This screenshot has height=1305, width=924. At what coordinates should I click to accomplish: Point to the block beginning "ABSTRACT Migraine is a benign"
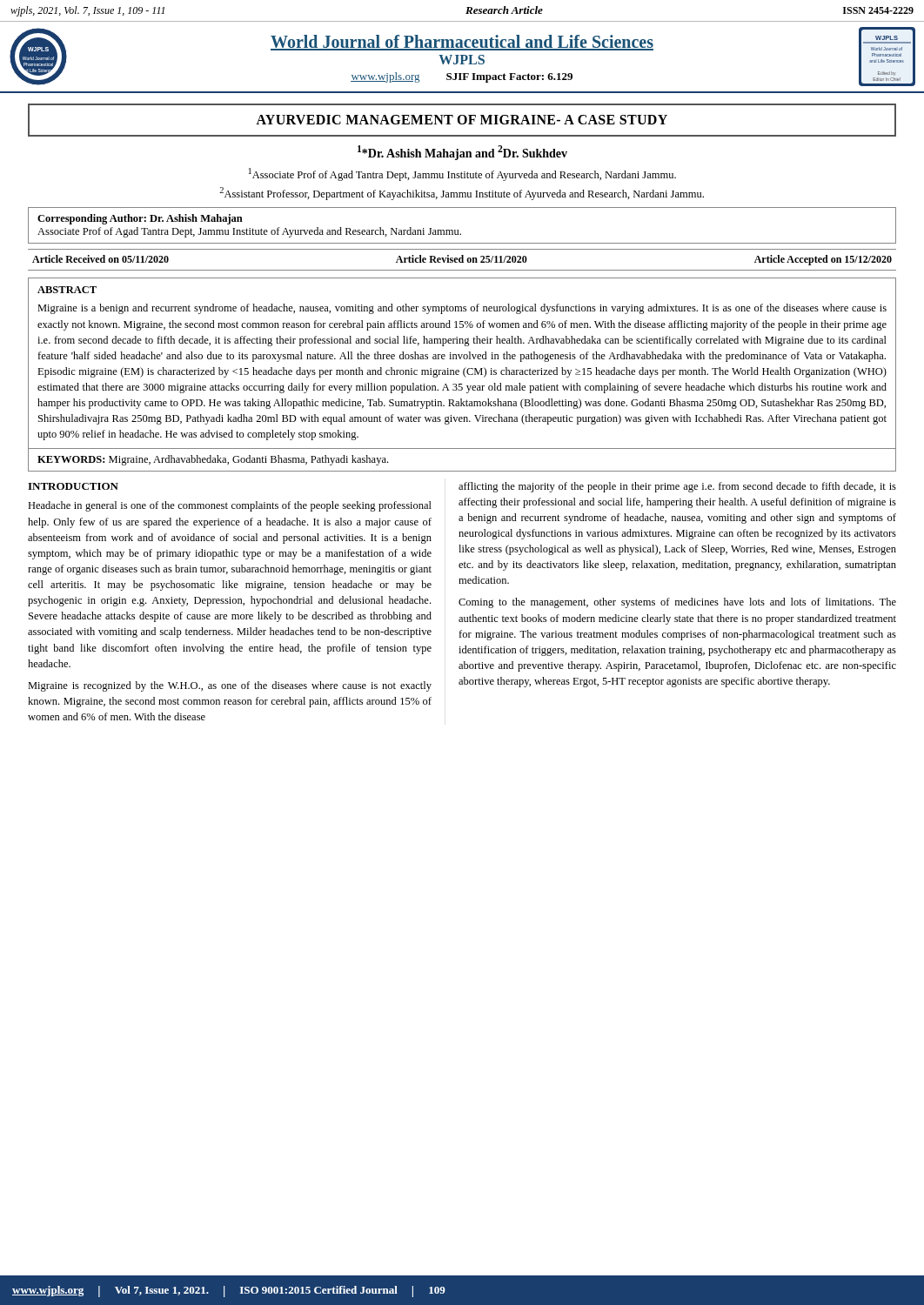pyautogui.click(x=462, y=363)
